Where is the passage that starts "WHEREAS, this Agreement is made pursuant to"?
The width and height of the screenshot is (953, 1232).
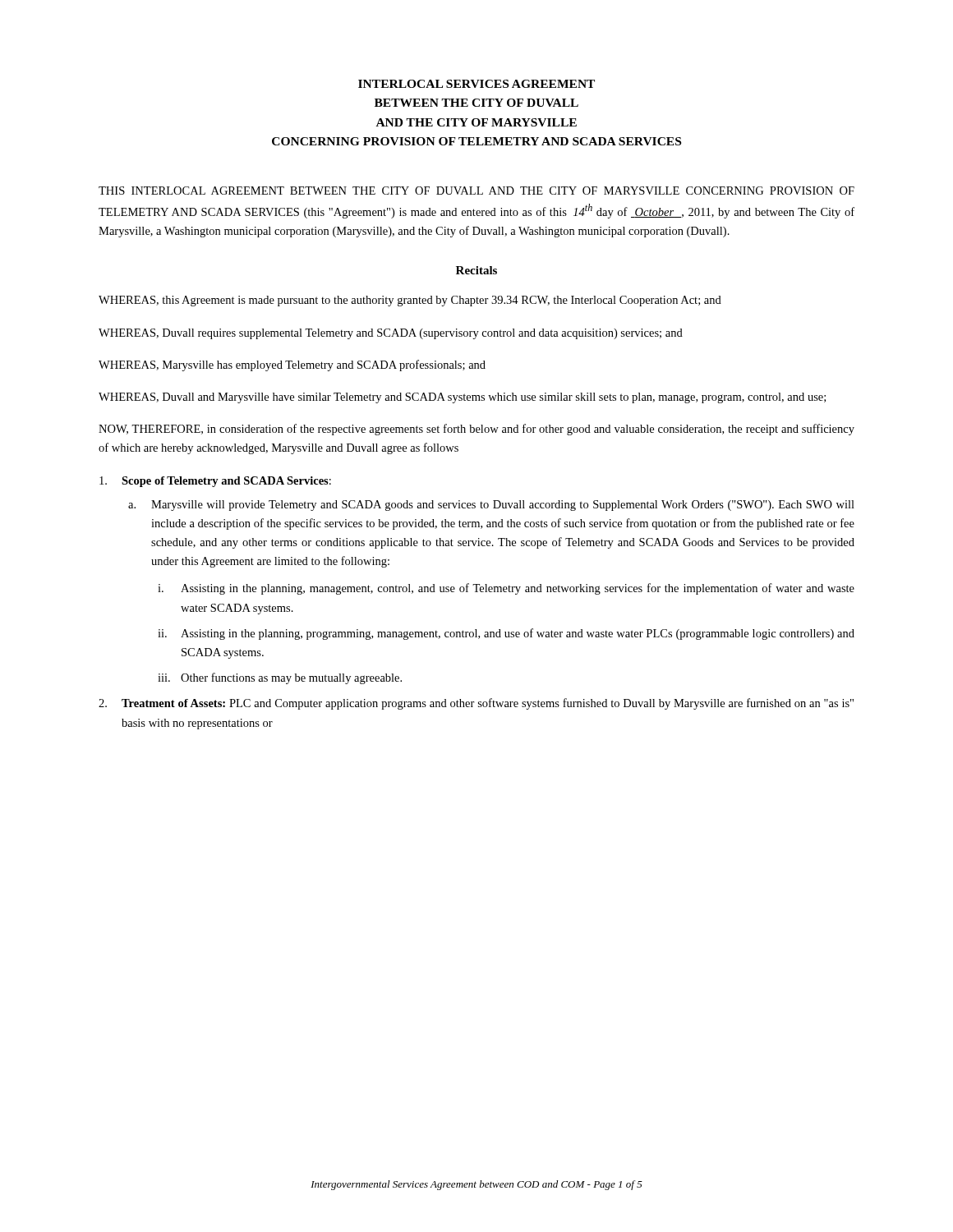410,300
